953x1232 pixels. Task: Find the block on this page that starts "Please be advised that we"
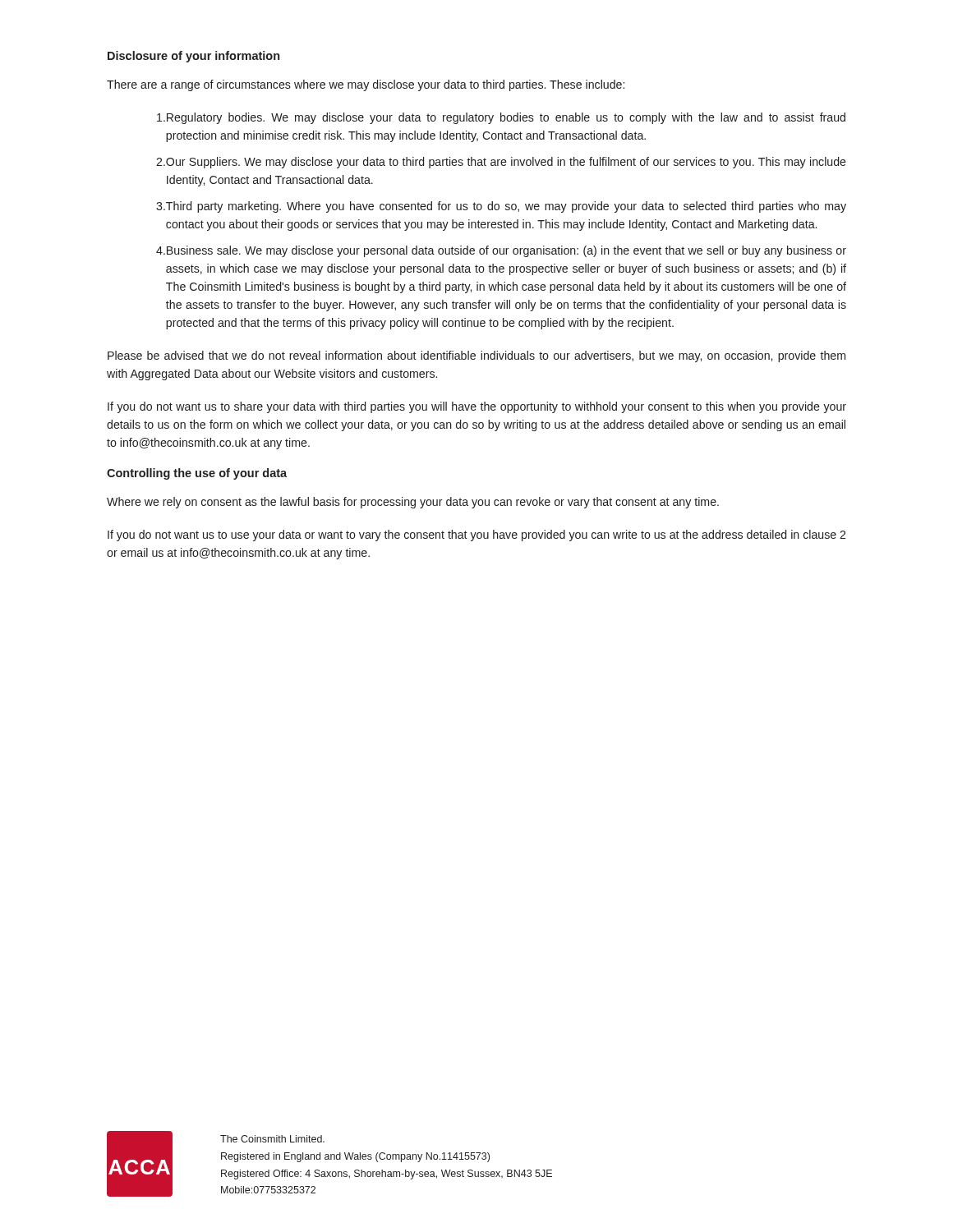click(x=476, y=365)
